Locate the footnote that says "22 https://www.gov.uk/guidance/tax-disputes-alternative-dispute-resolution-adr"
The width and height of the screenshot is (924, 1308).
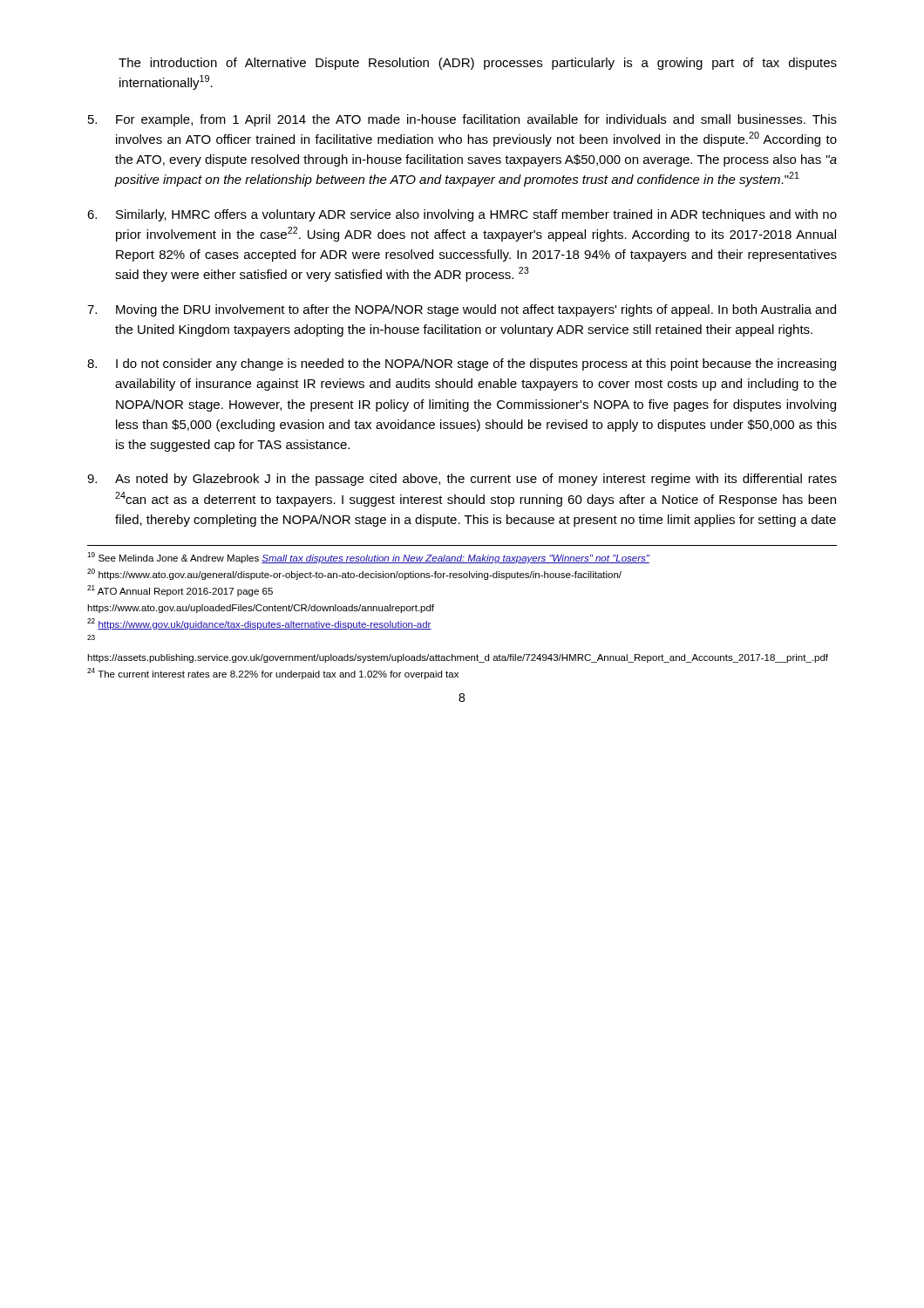coord(259,624)
